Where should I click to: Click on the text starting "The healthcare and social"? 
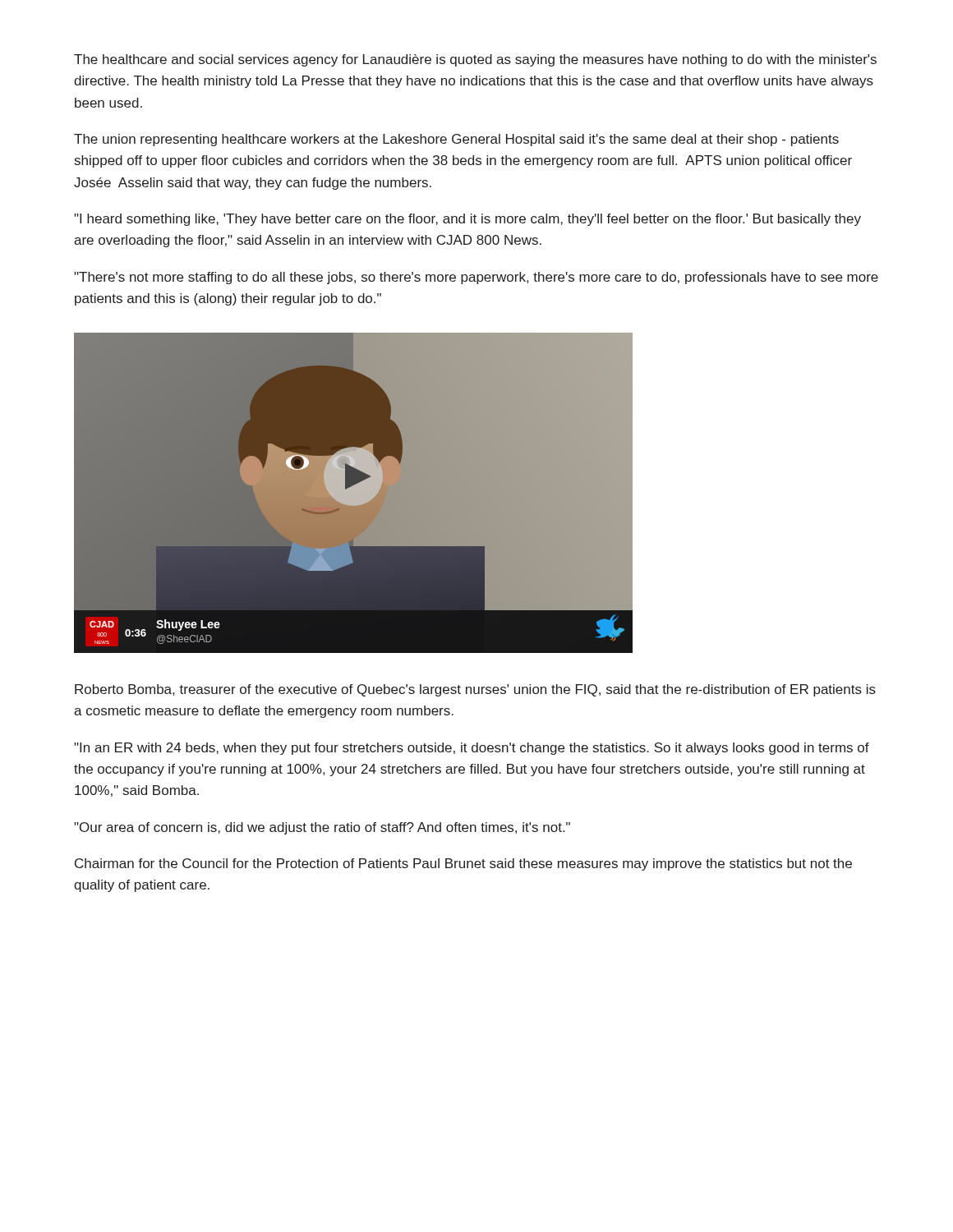click(475, 81)
